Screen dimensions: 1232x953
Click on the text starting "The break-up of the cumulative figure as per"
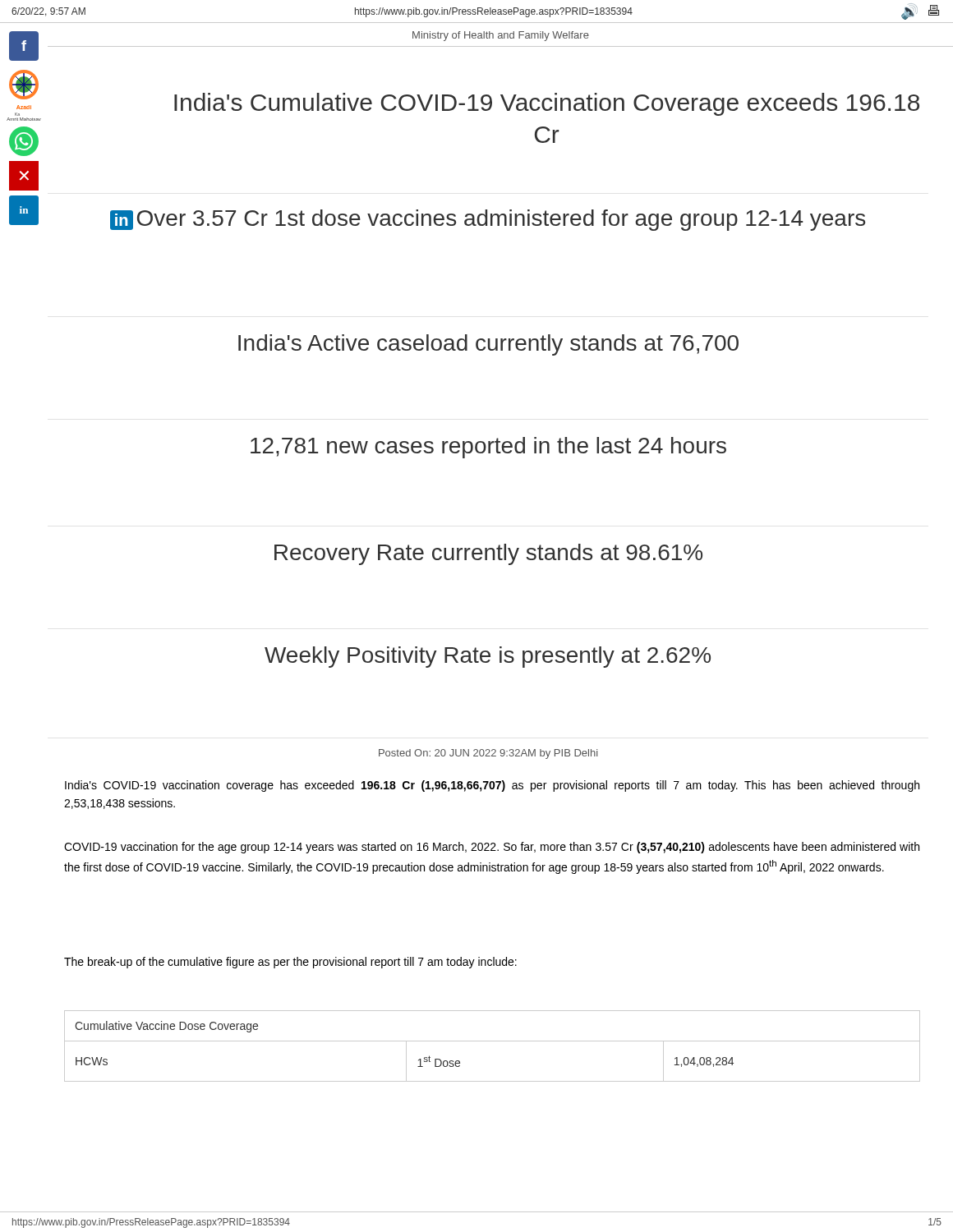click(x=291, y=962)
